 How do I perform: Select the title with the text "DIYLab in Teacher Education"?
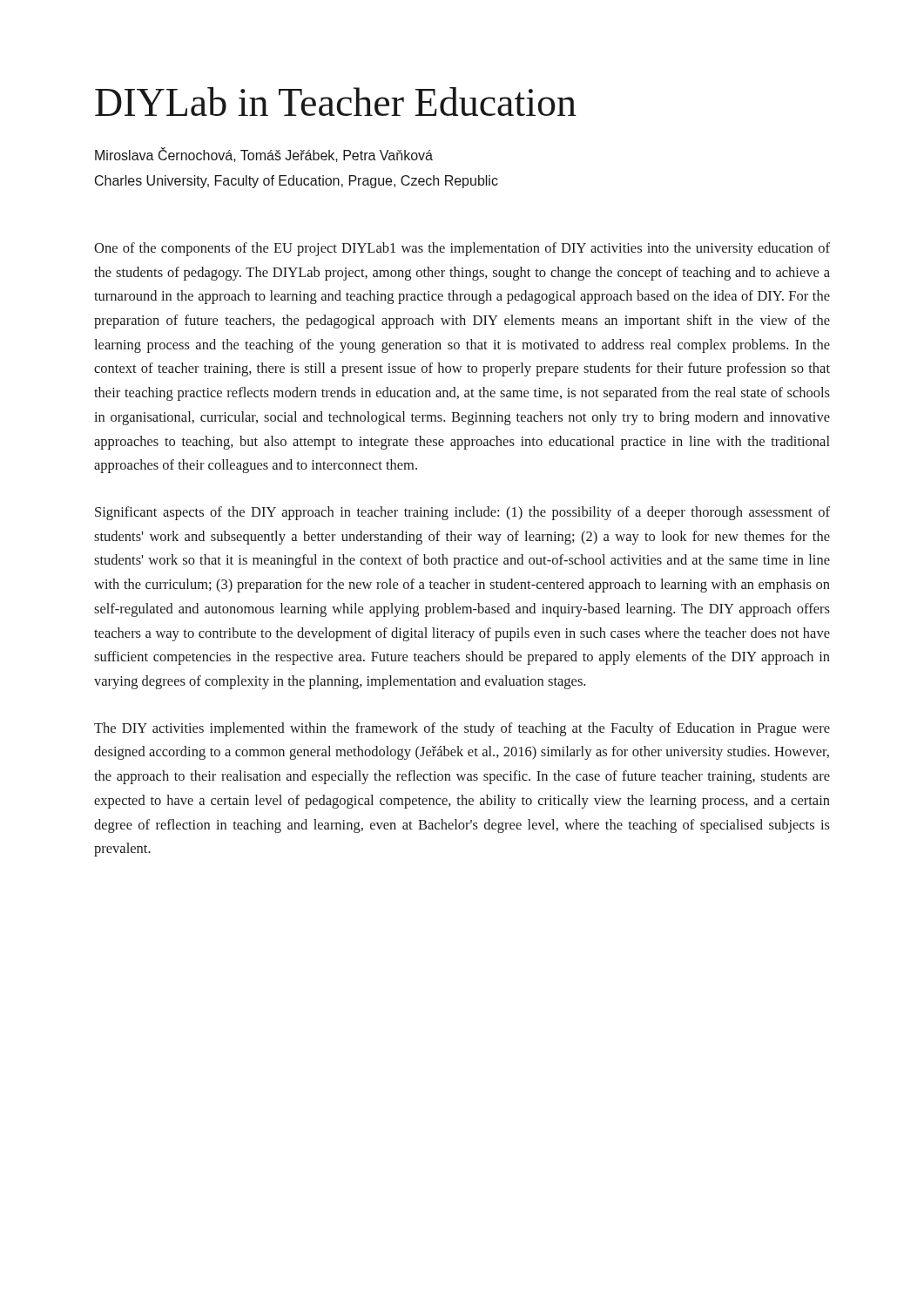tap(335, 102)
